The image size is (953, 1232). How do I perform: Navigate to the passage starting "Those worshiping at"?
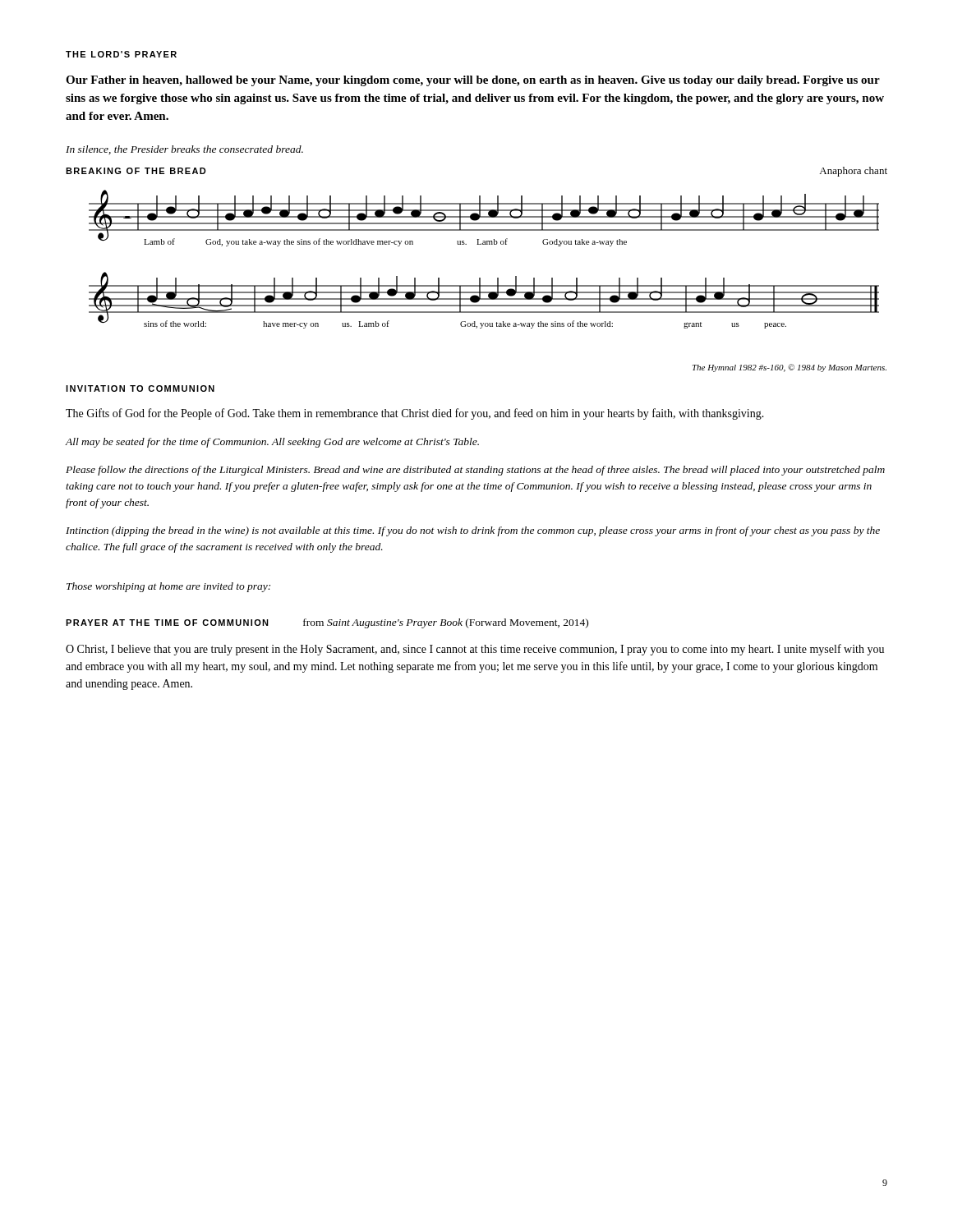[168, 587]
